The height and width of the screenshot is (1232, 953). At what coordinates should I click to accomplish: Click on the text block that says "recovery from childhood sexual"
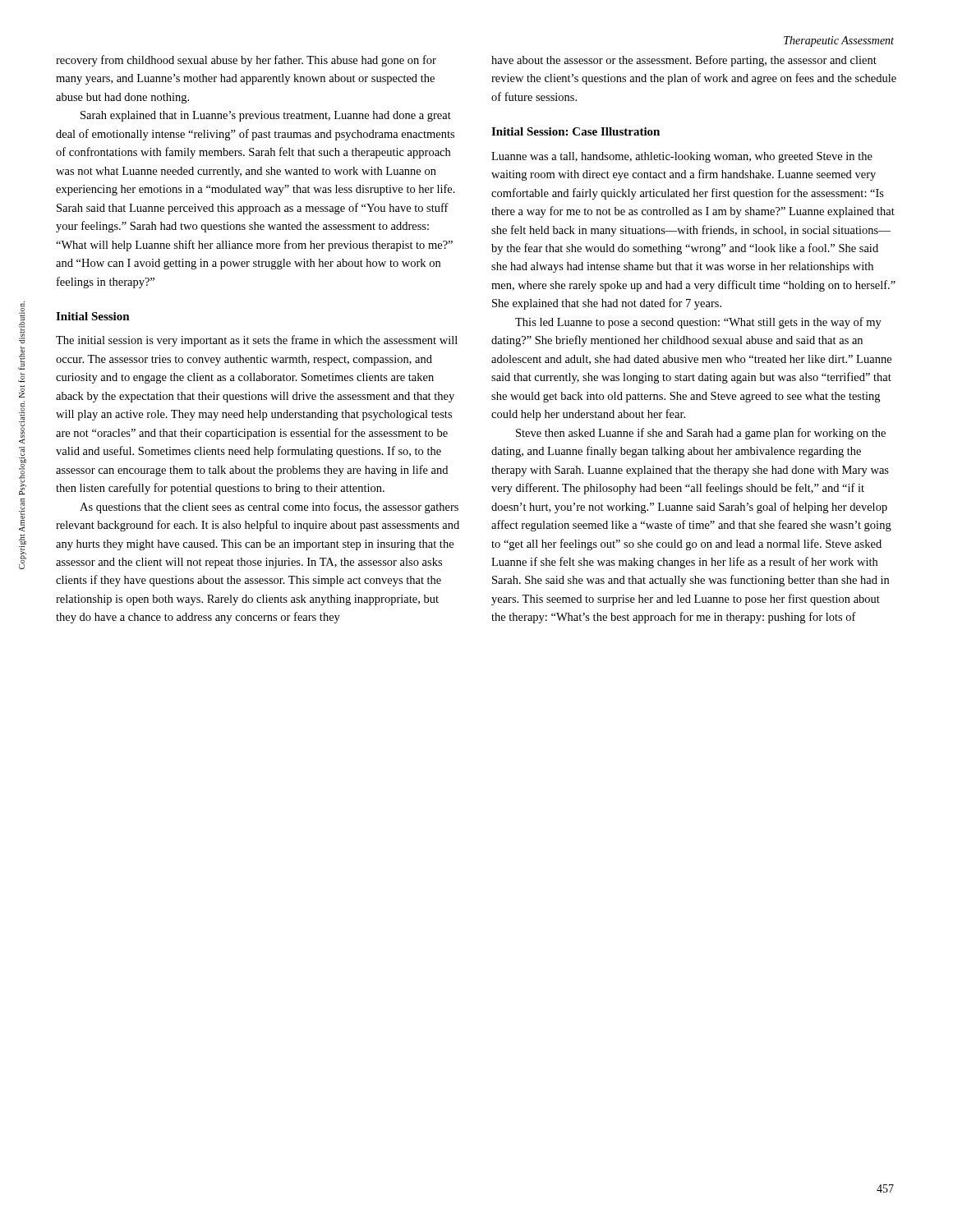(259, 79)
